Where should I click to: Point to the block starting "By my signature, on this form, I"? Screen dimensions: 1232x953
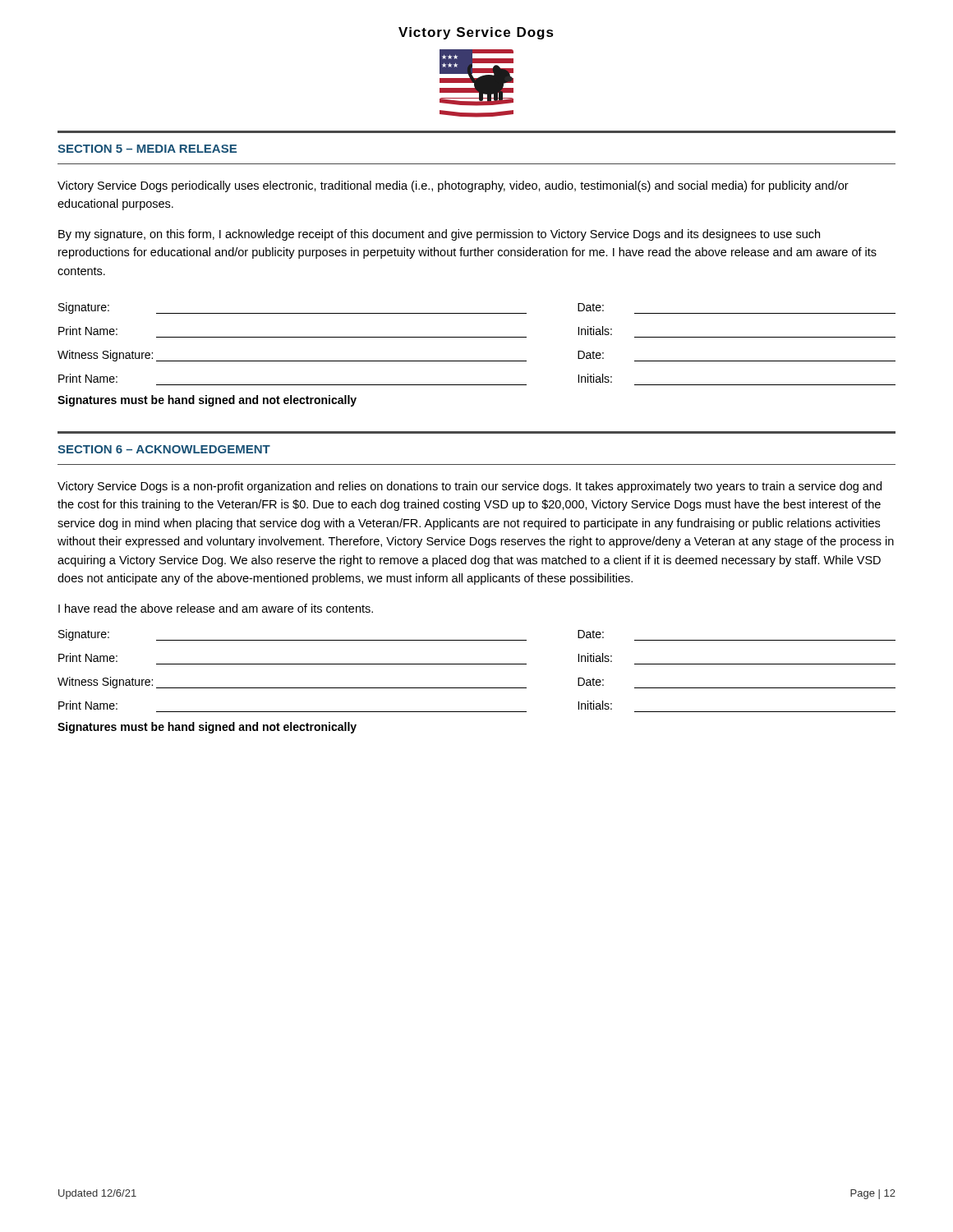476,253
